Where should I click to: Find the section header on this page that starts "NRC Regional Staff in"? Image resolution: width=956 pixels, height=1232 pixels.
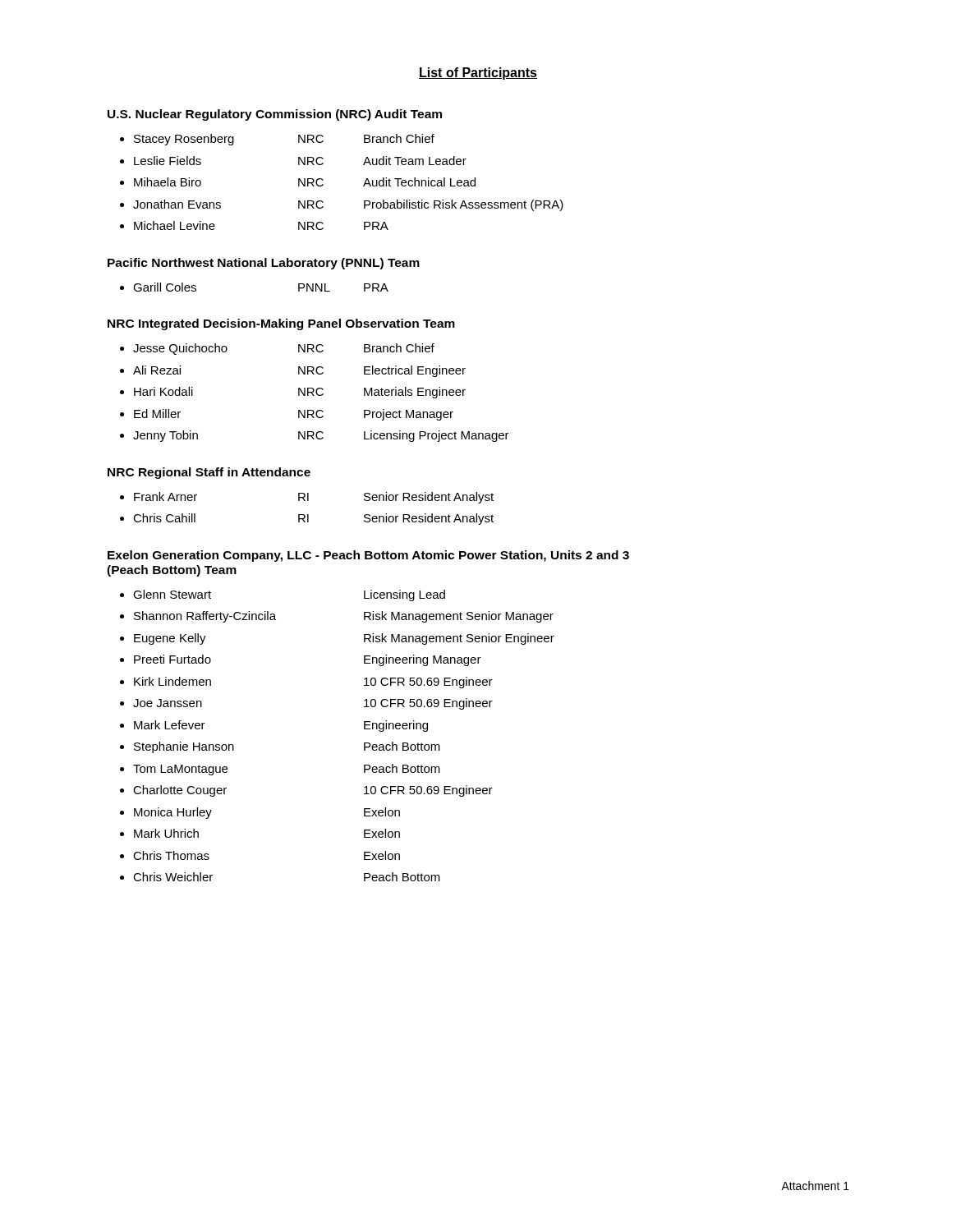209,471
